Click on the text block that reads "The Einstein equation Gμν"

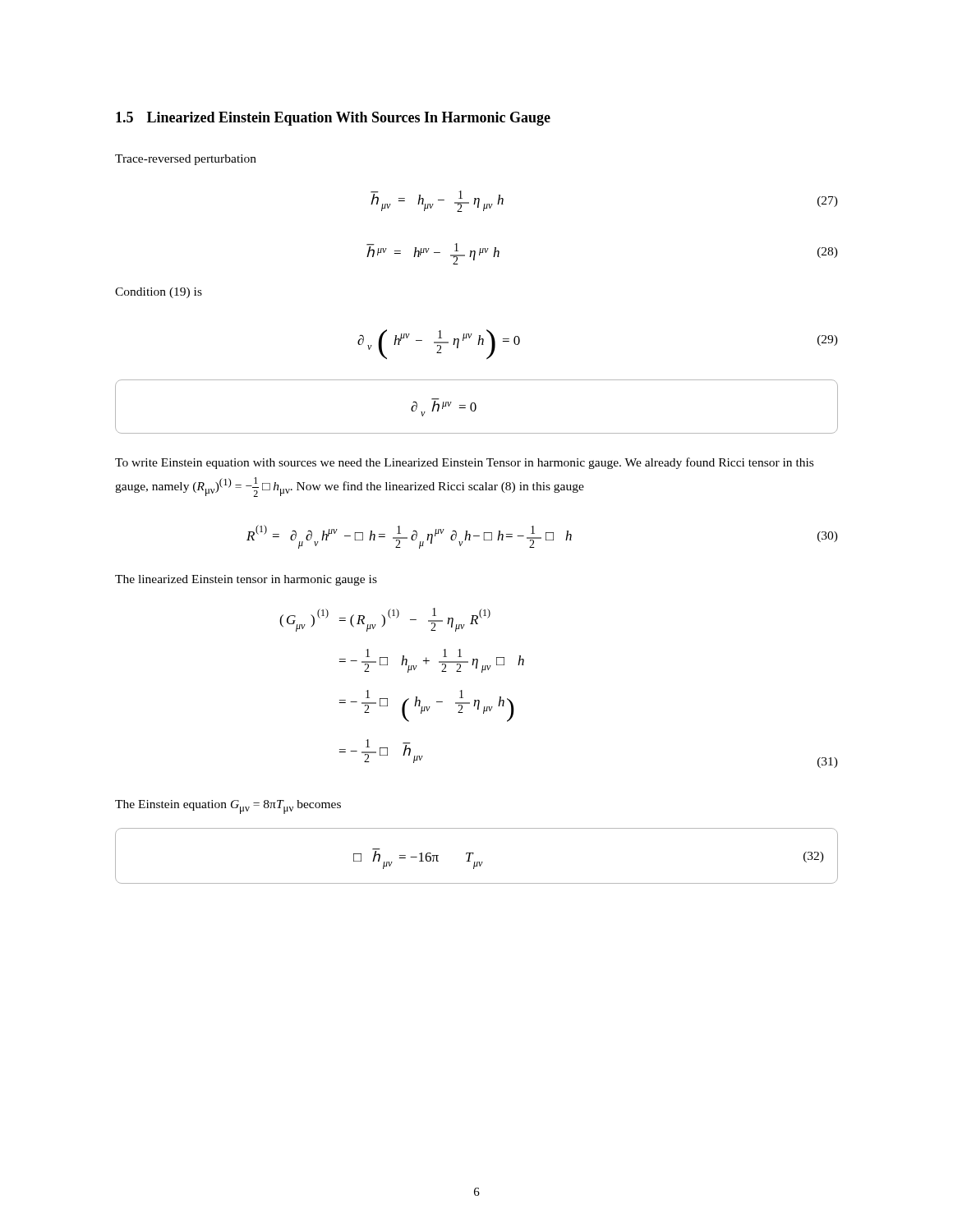tap(228, 805)
